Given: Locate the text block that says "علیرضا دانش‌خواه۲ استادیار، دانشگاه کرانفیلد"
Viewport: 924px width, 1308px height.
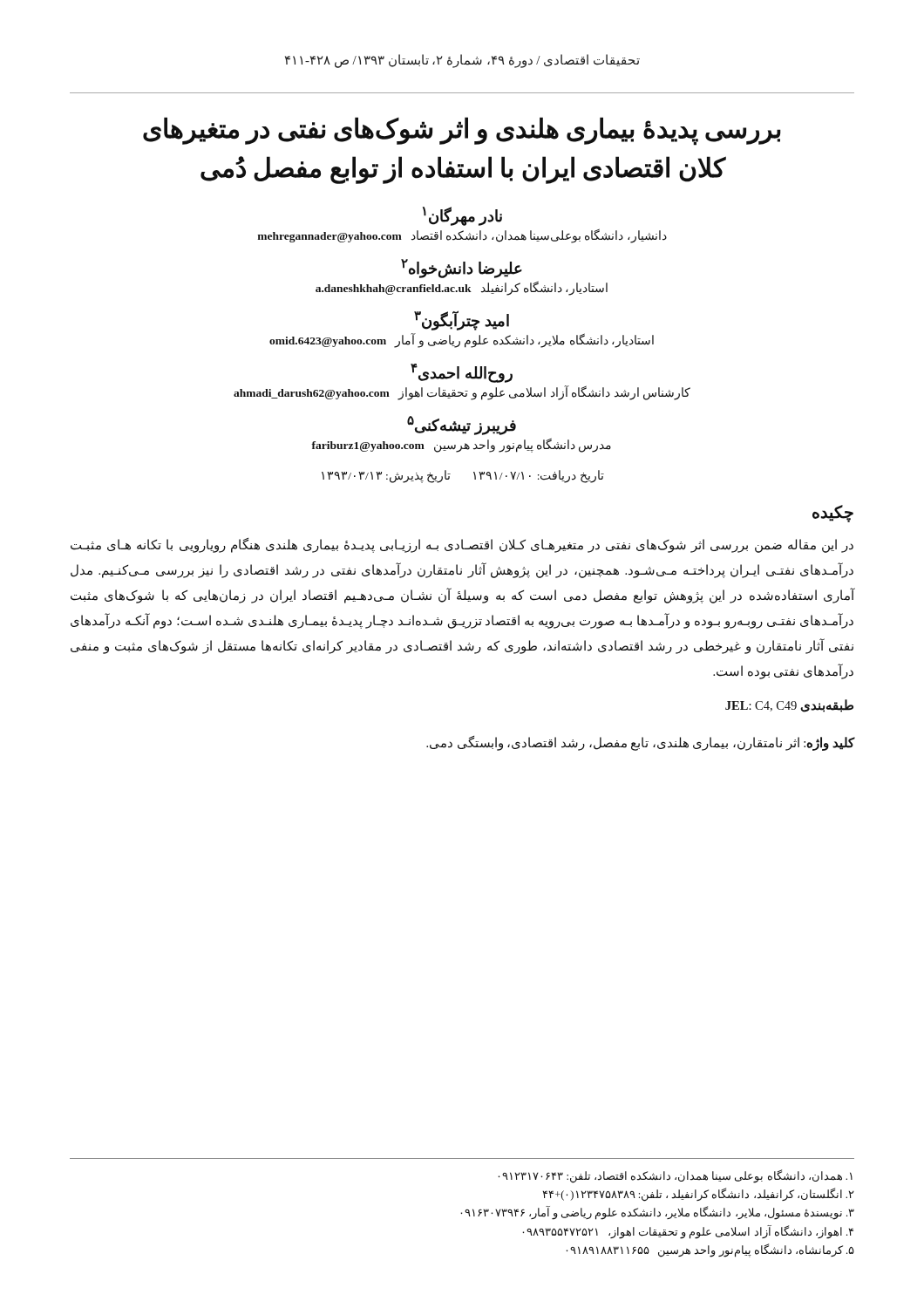Looking at the screenshot, I should click(462, 276).
